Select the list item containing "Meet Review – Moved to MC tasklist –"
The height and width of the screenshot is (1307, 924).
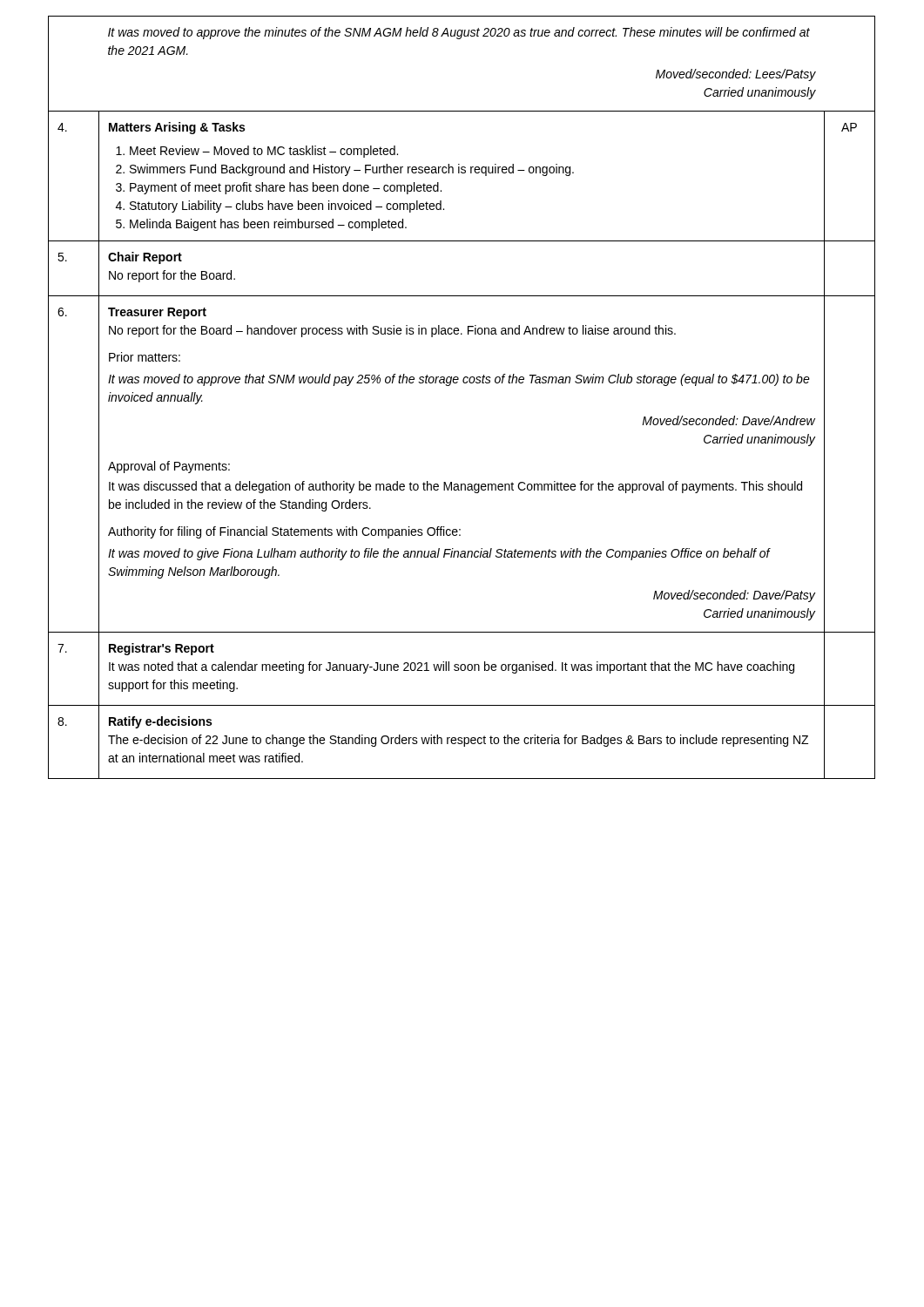click(x=264, y=152)
